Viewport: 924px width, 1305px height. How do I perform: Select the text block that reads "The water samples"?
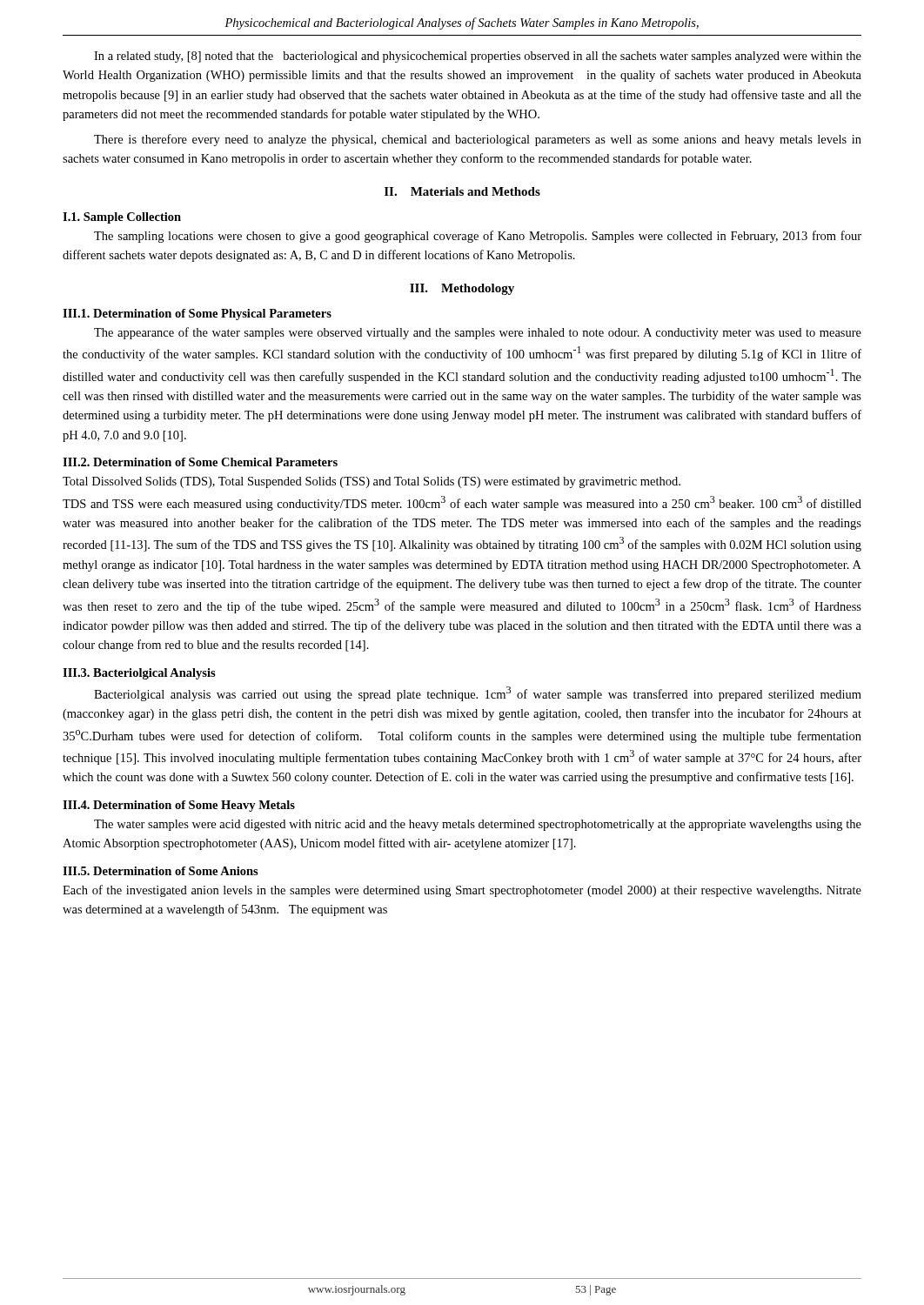tap(462, 833)
